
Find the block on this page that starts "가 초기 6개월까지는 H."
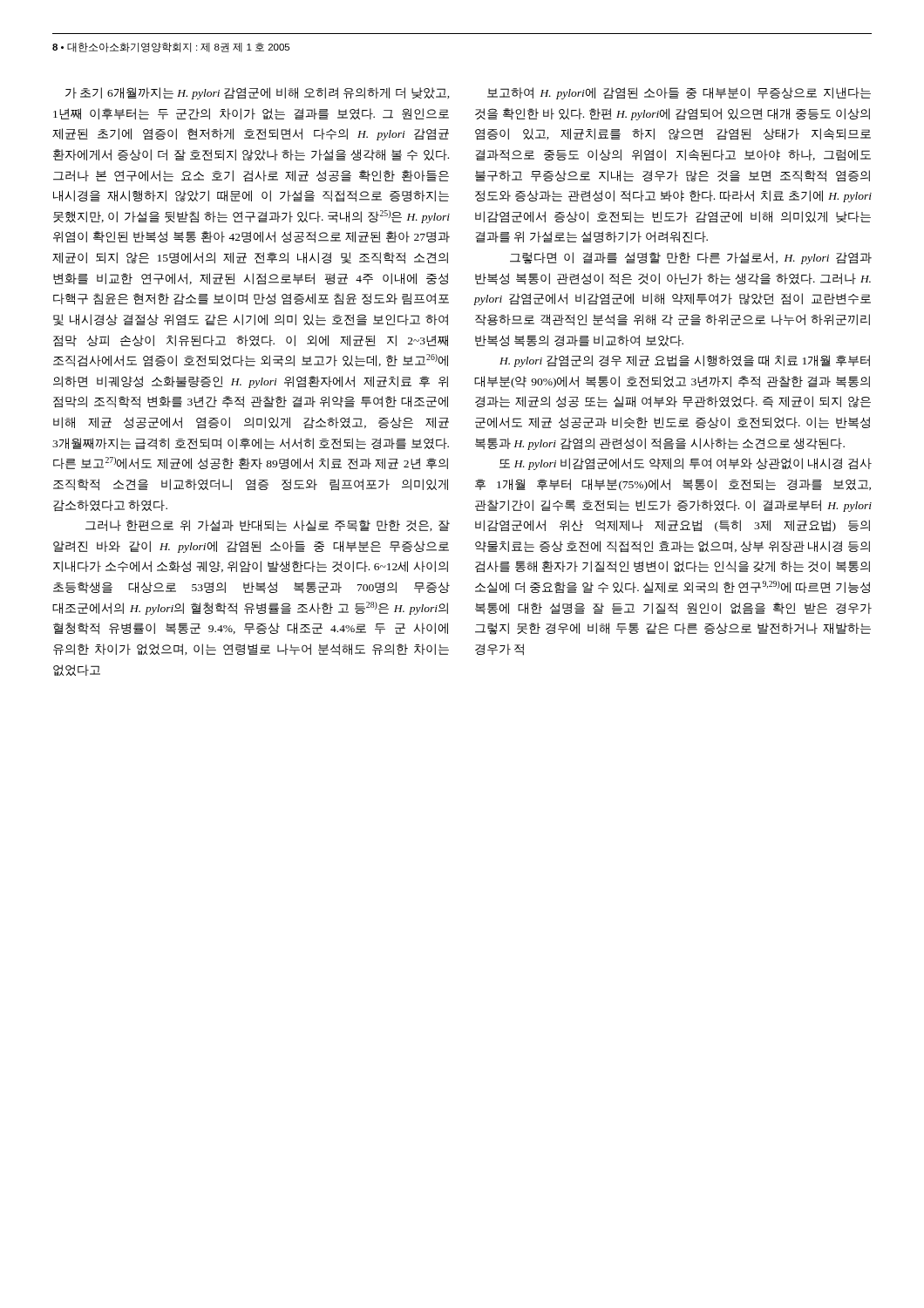(x=251, y=382)
